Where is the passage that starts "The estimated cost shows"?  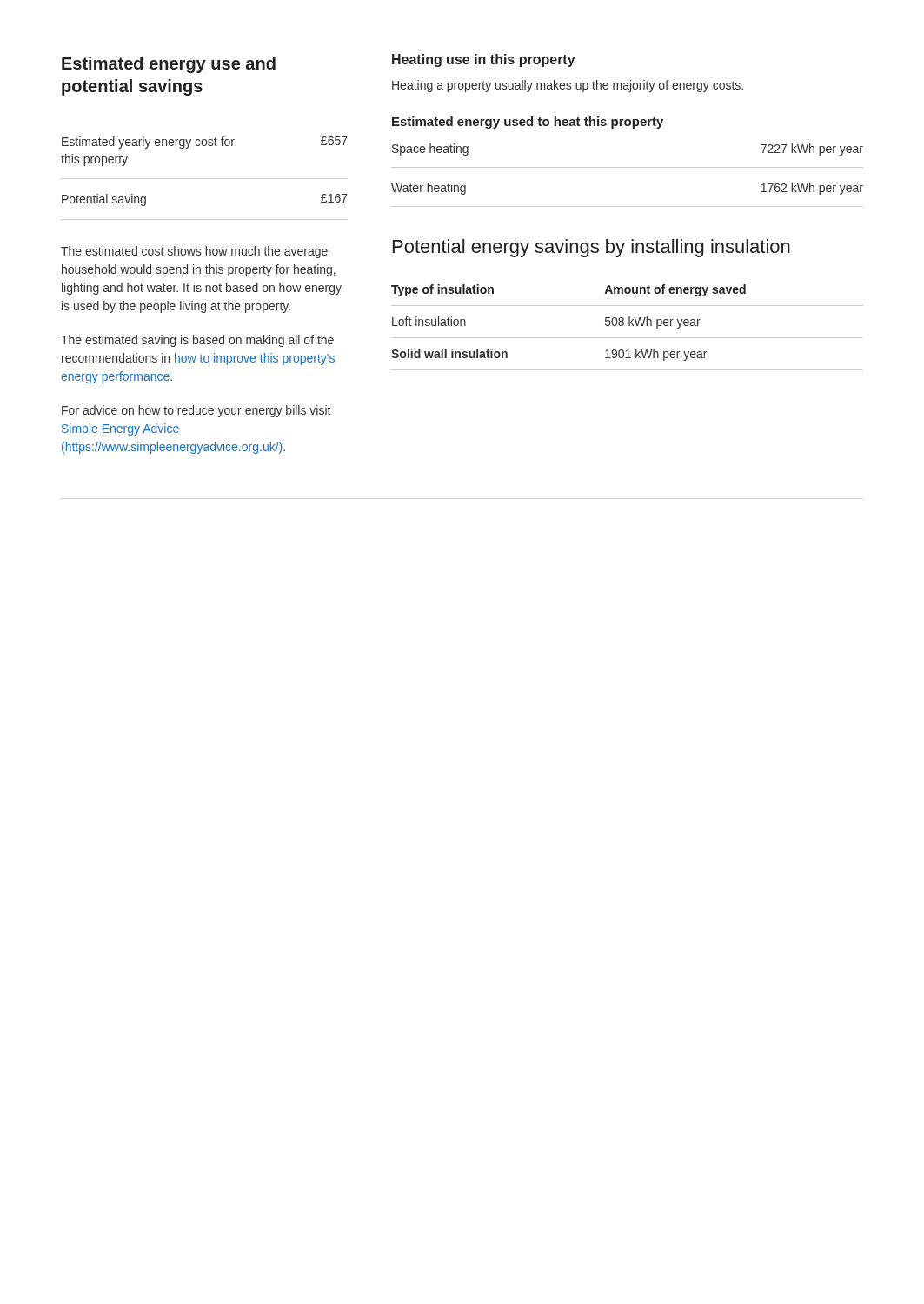click(x=204, y=279)
